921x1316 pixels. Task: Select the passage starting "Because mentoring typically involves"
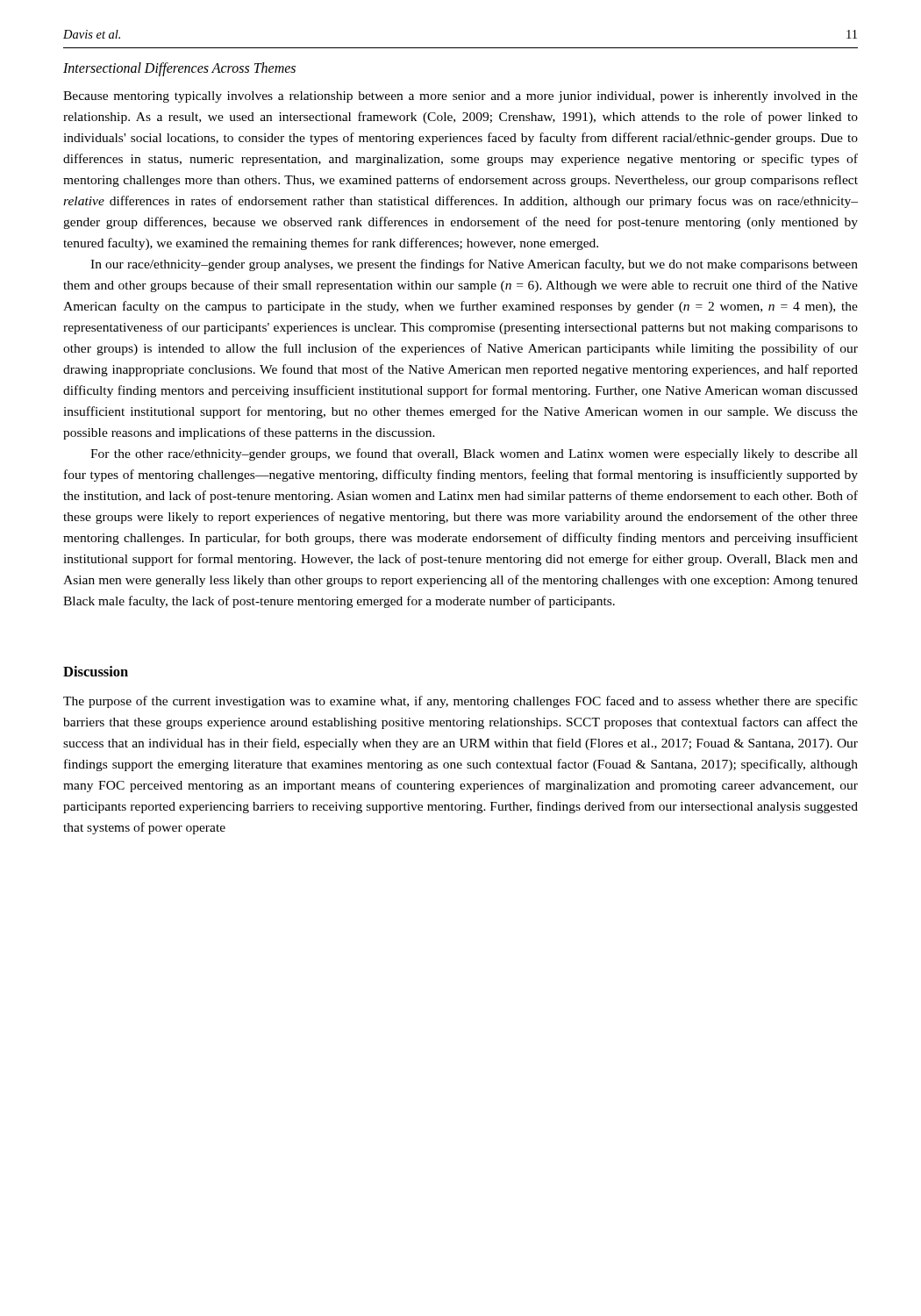[460, 169]
